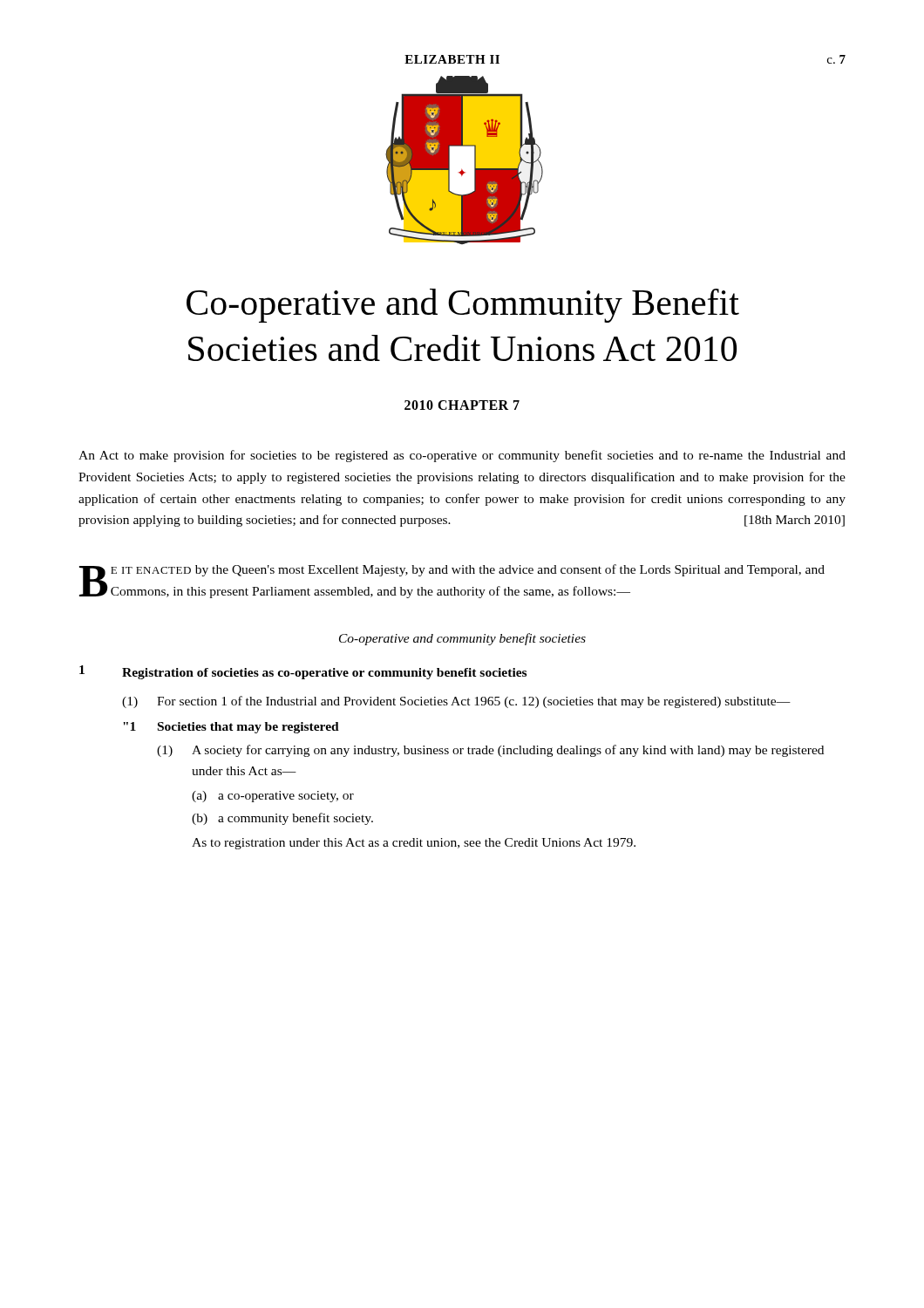Where is the passage that starts "B E IT ENACTED by"?
Viewport: 924px width, 1308px height.
coord(452,581)
